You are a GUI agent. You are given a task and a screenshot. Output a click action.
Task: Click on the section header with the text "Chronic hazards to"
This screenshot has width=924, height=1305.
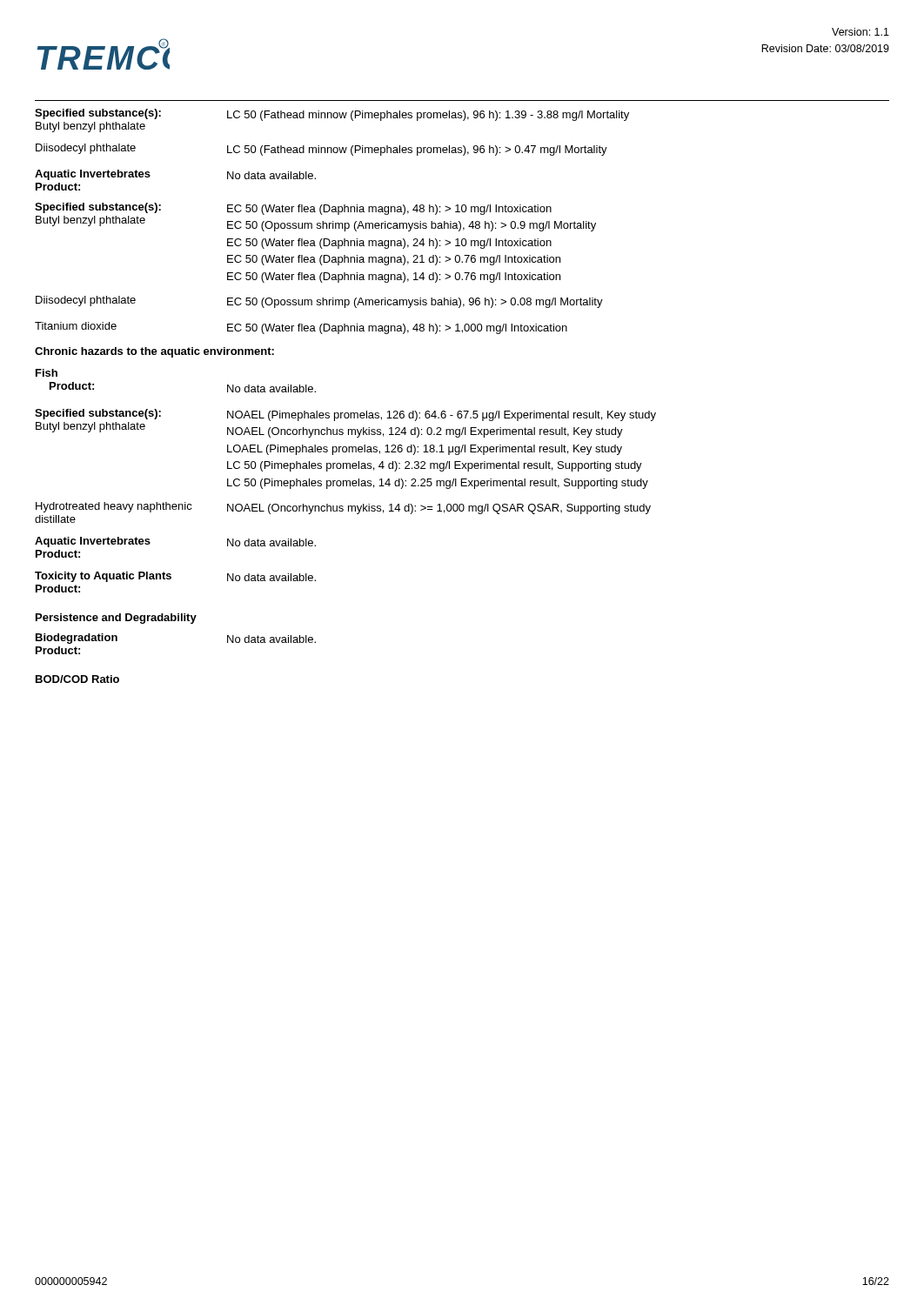click(155, 351)
